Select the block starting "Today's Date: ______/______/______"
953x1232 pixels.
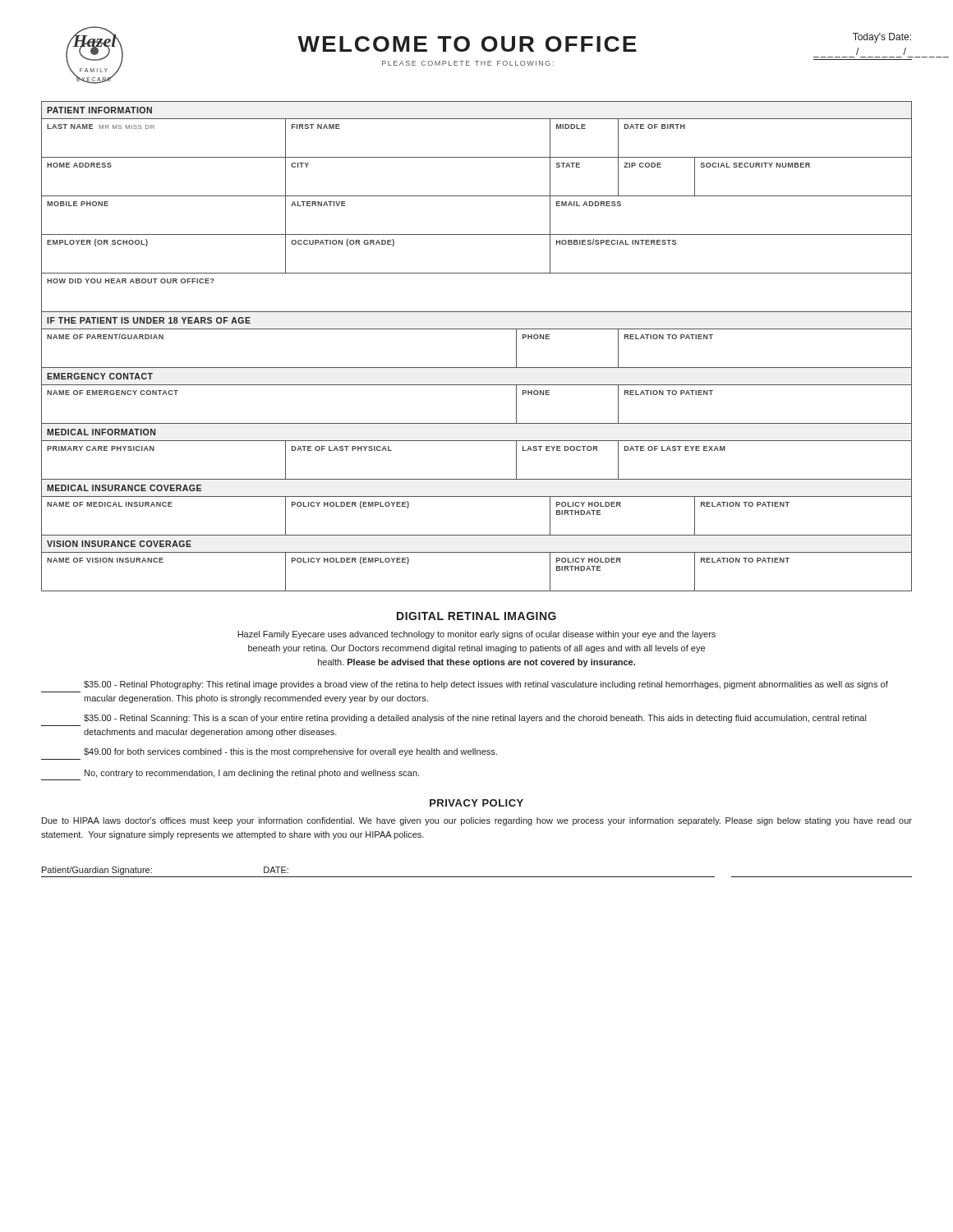pyautogui.click(x=846, y=46)
